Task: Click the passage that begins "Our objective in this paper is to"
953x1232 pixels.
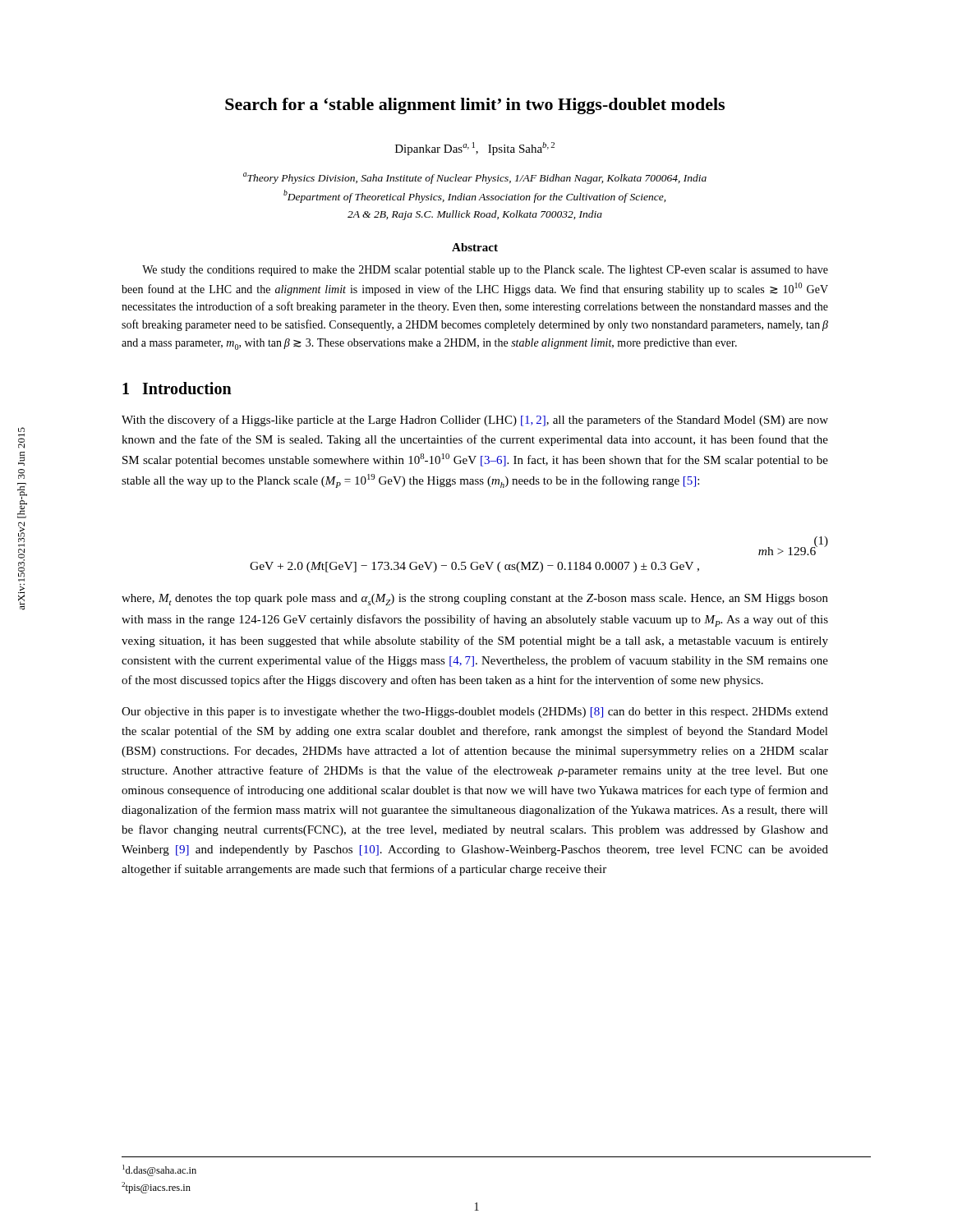Action: pyautogui.click(x=475, y=790)
